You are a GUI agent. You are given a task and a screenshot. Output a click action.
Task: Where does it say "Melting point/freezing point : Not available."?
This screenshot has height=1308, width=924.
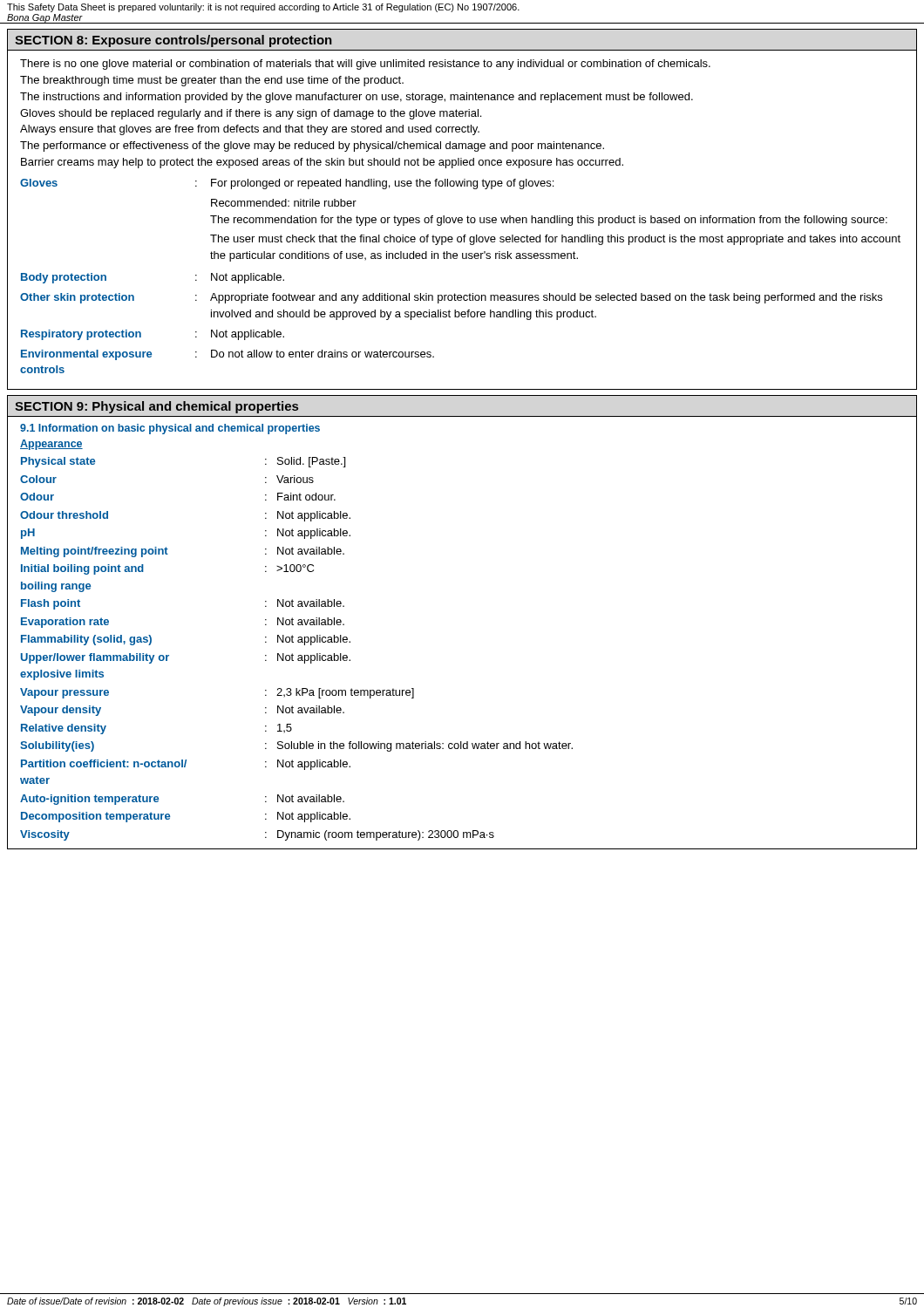[102, 552]
